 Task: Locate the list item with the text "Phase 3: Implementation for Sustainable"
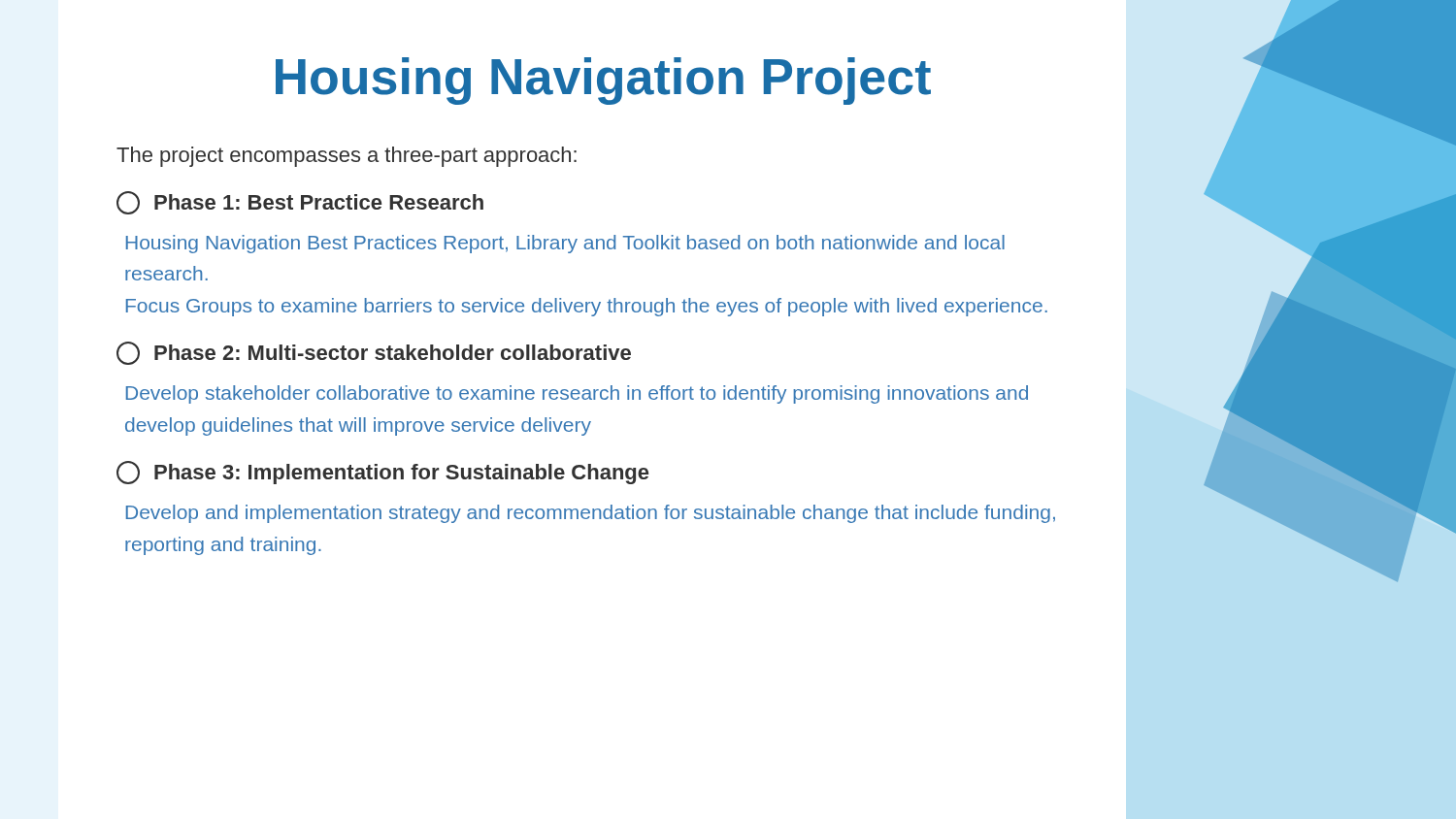point(383,473)
